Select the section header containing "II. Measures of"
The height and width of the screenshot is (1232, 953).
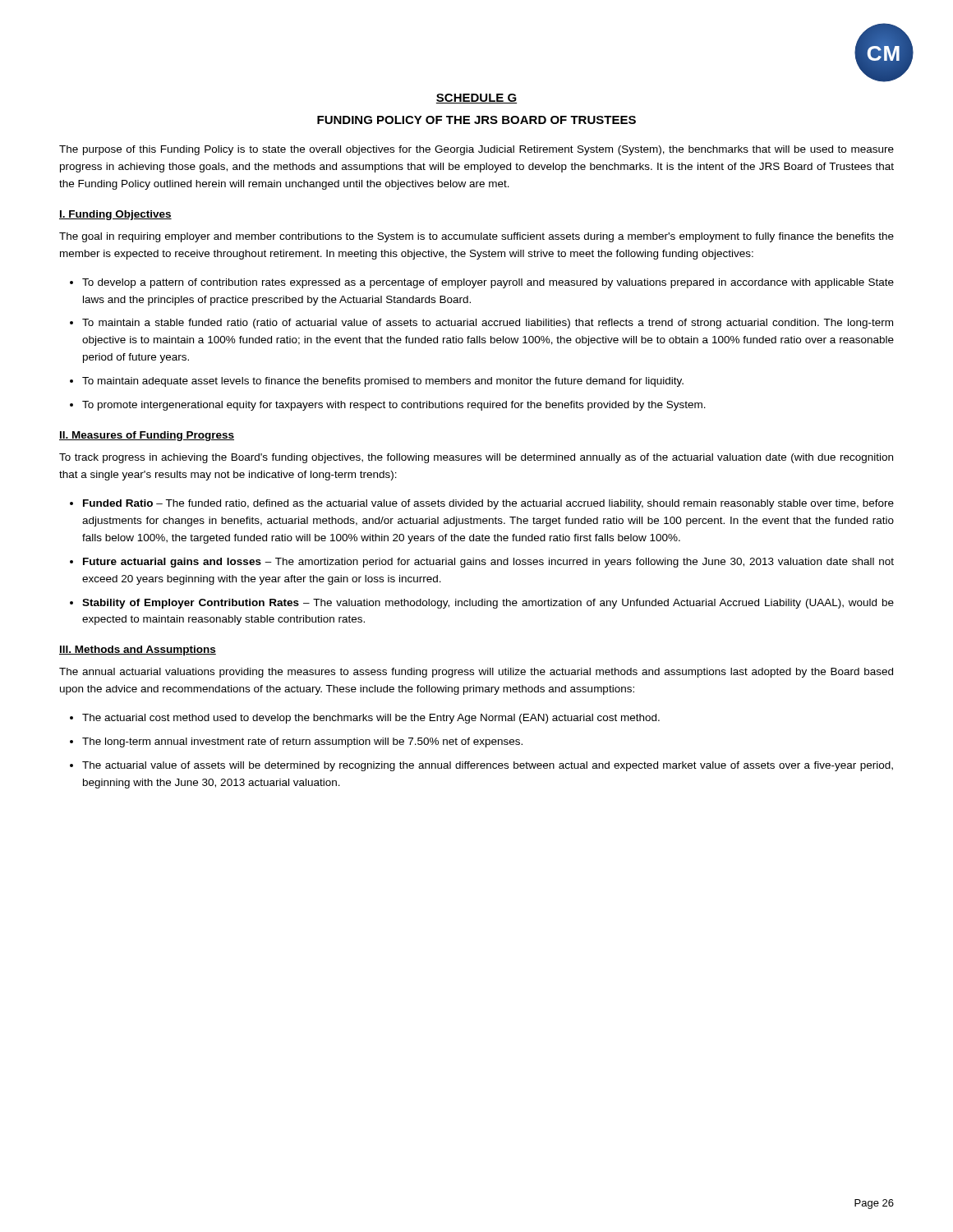[x=147, y=435]
